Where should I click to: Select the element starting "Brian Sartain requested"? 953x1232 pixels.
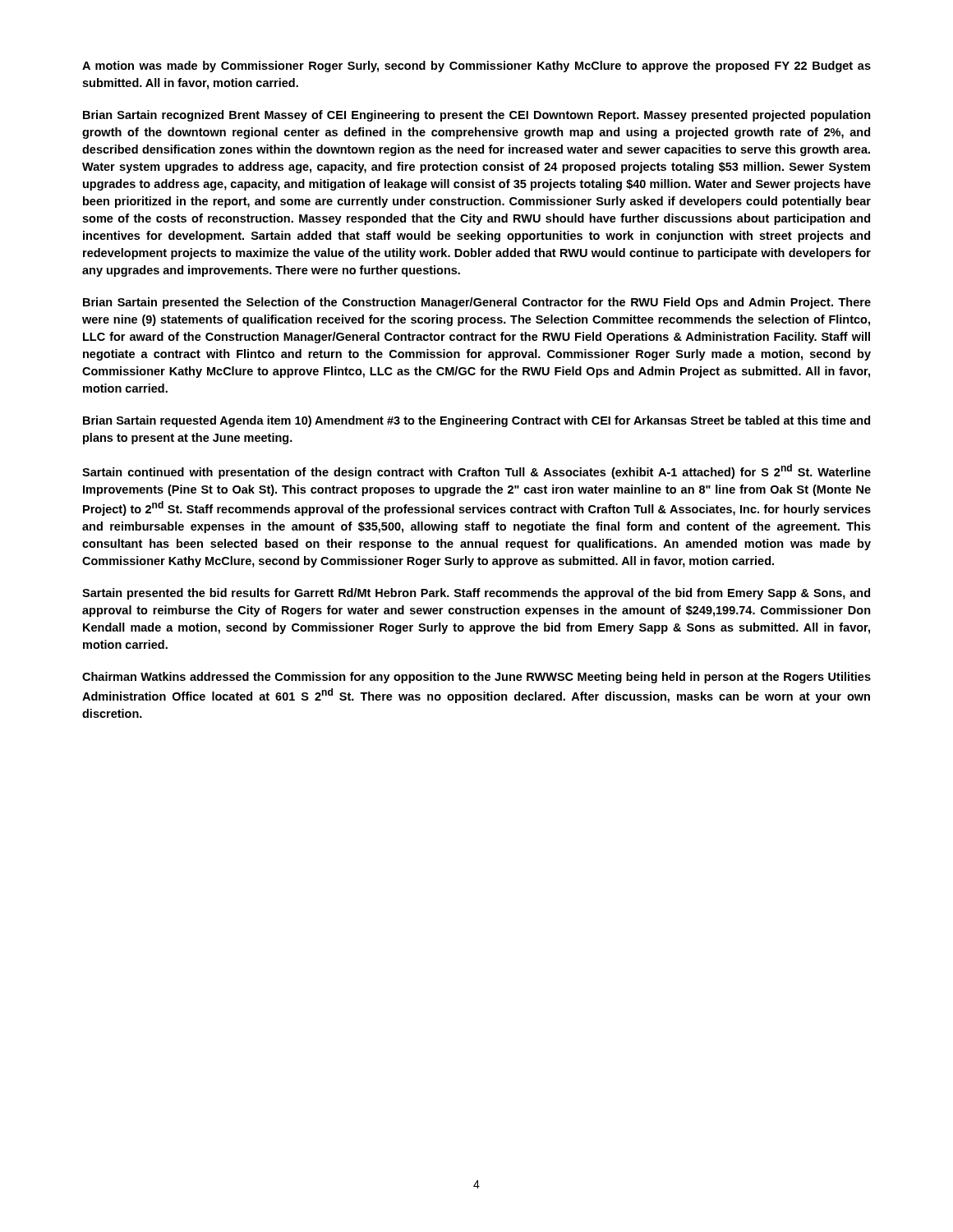pyautogui.click(x=476, y=429)
